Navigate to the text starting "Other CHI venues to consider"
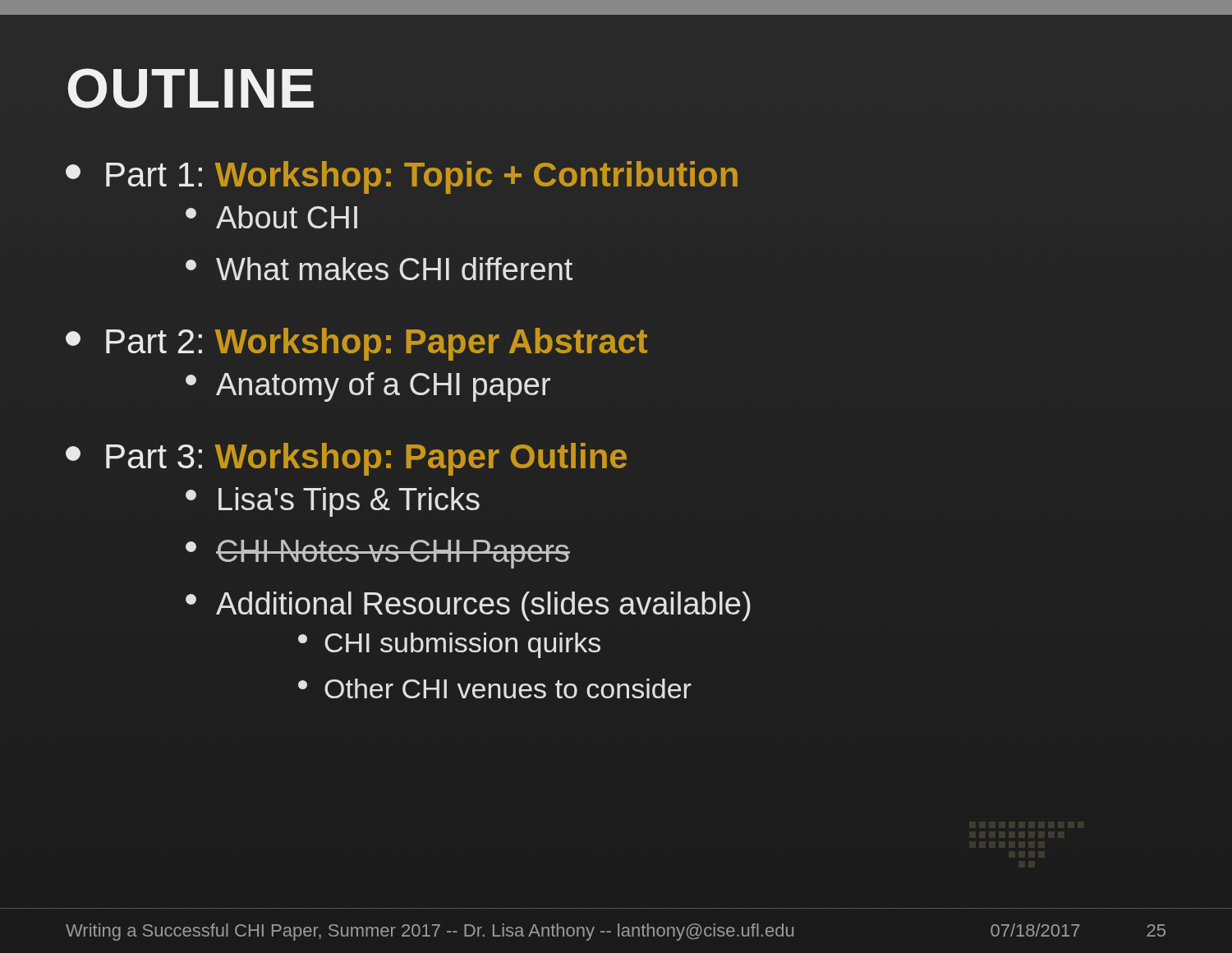The width and height of the screenshot is (1232, 953). point(495,689)
